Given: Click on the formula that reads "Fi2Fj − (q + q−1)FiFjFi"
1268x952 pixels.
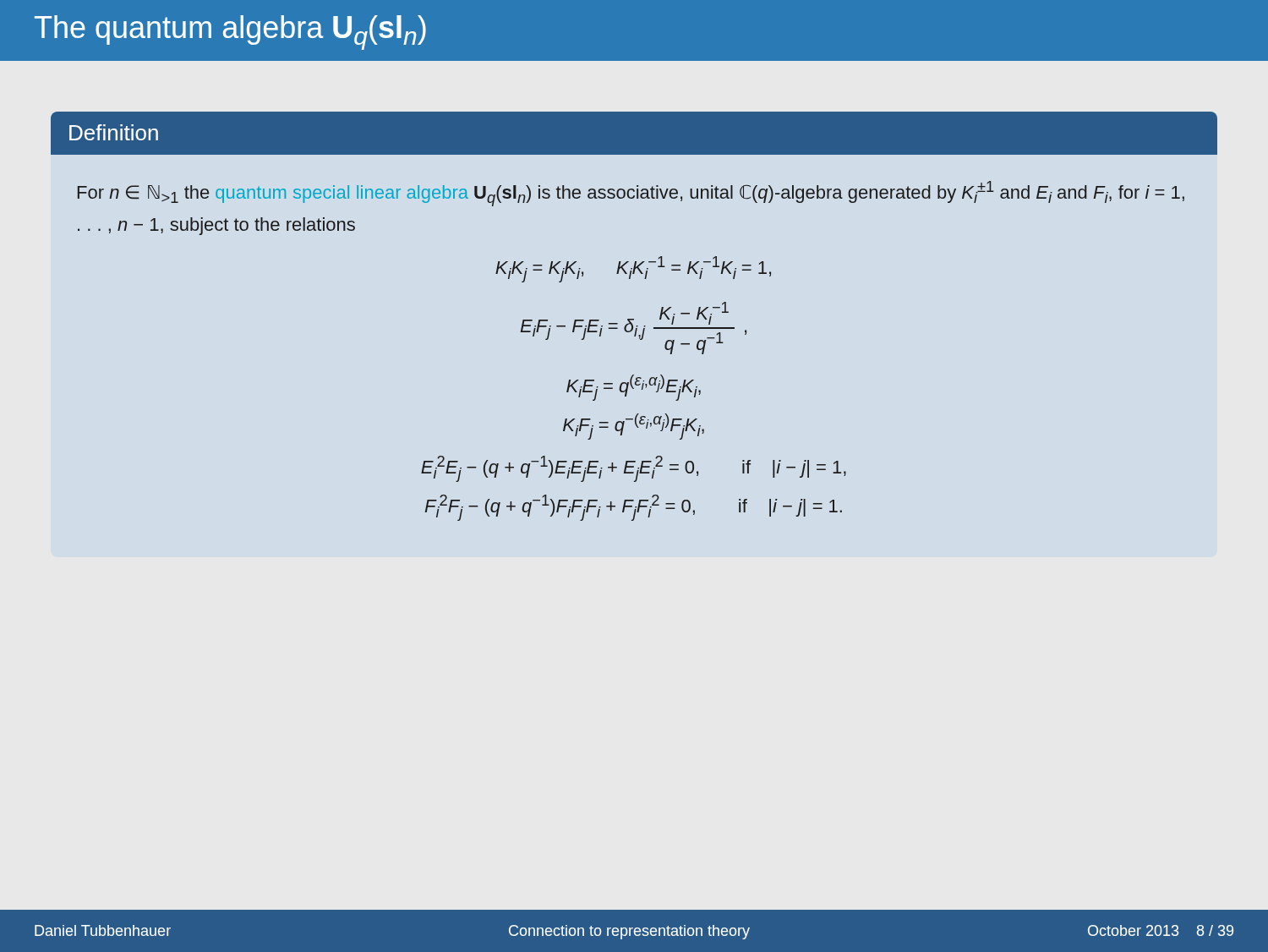Looking at the screenshot, I should point(634,506).
